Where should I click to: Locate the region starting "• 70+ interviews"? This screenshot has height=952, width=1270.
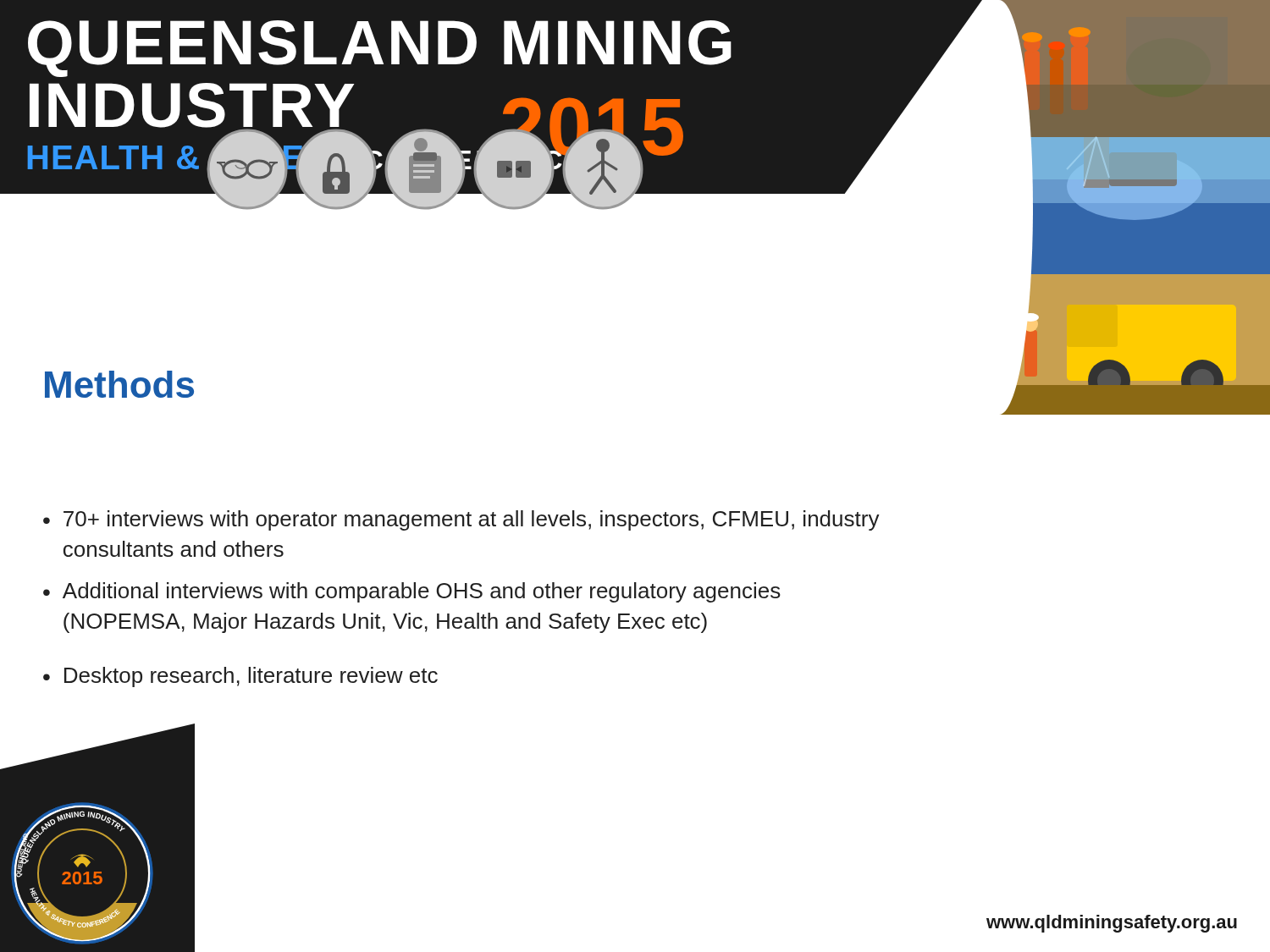point(491,534)
